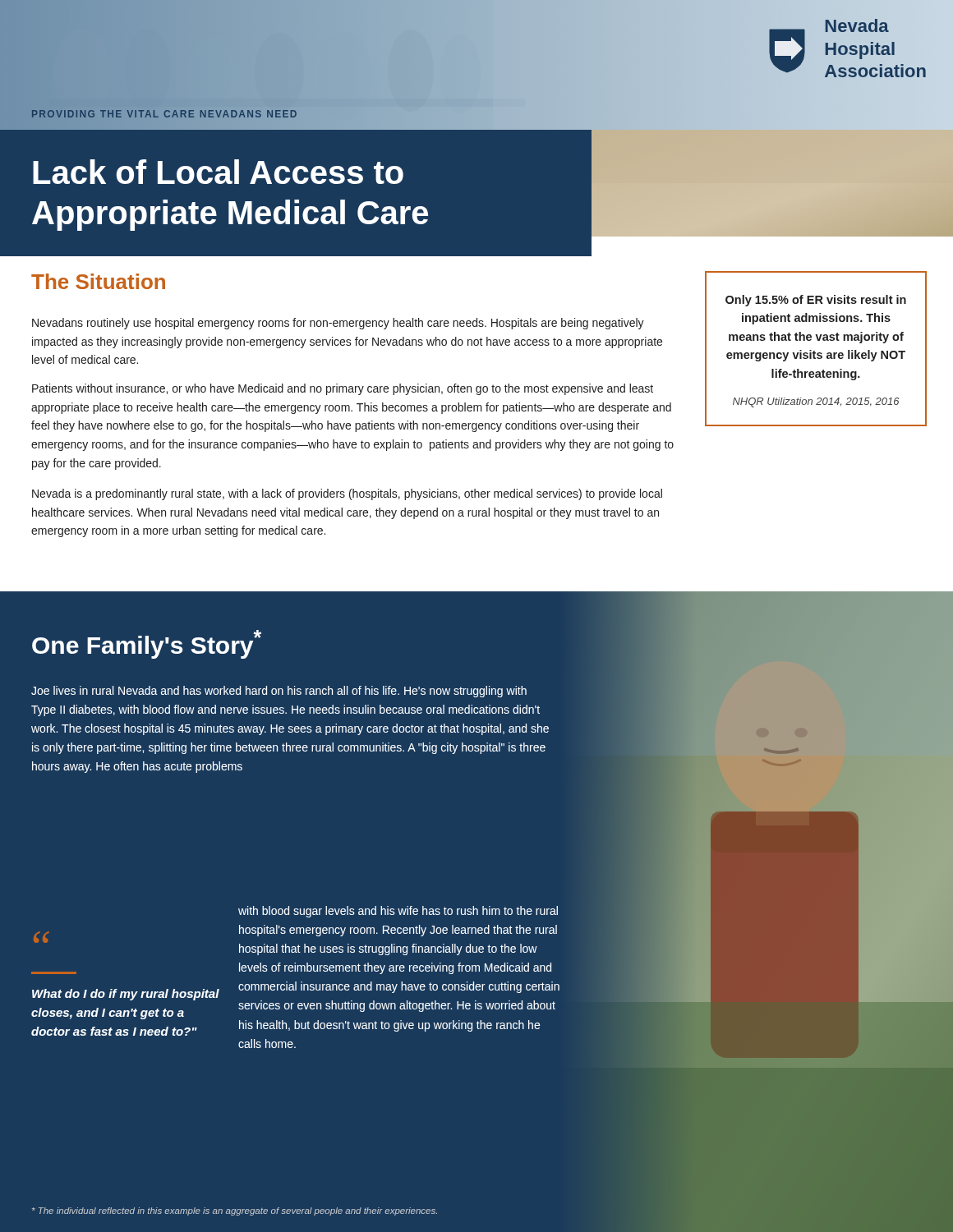This screenshot has height=1232, width=953.
Task: Find the text block starting "Patients without insurance,"
Action: coord(353,426)
